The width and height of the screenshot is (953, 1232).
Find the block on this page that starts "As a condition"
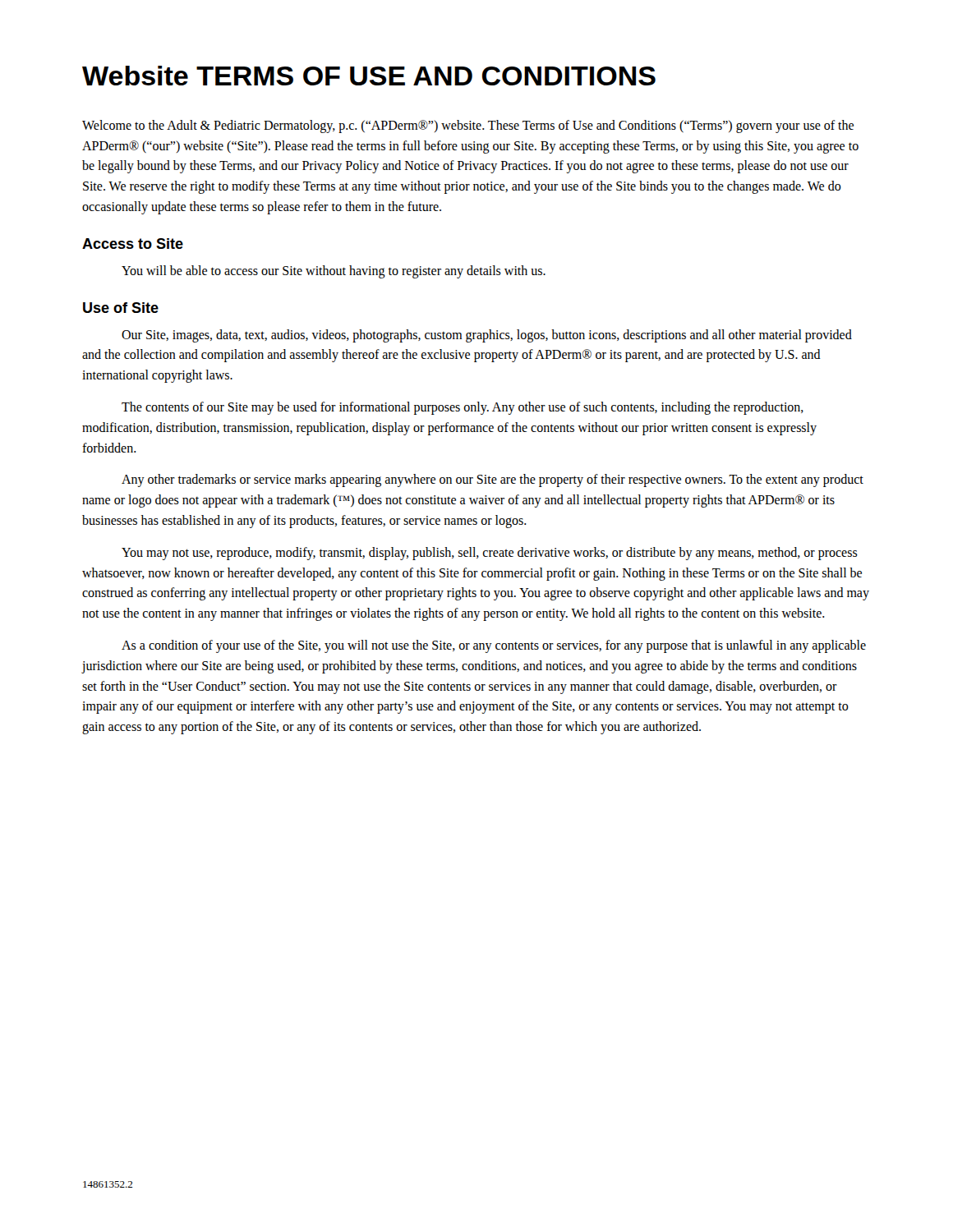[476, 687]
